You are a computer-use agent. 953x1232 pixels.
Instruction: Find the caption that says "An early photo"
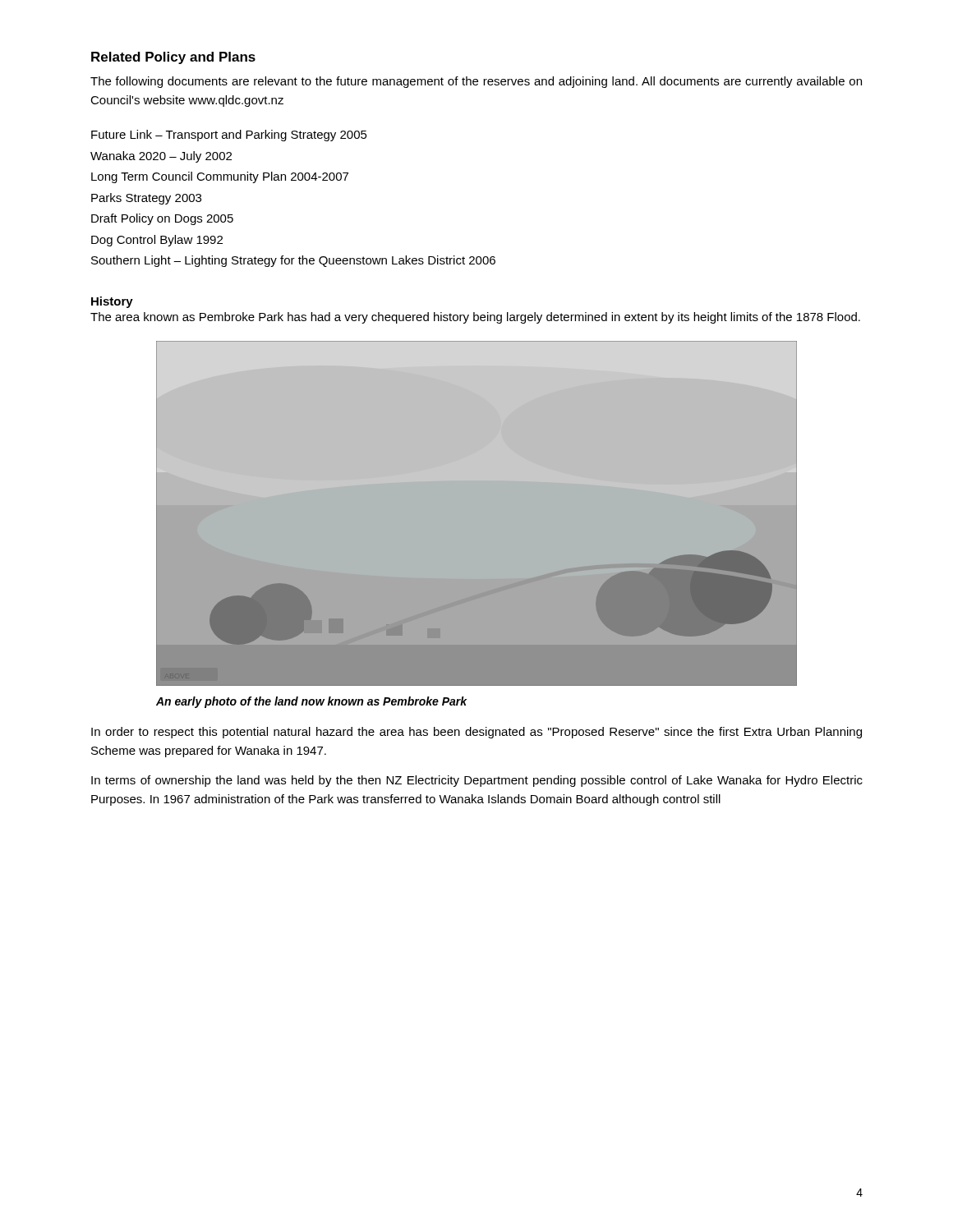click(311, 701)
